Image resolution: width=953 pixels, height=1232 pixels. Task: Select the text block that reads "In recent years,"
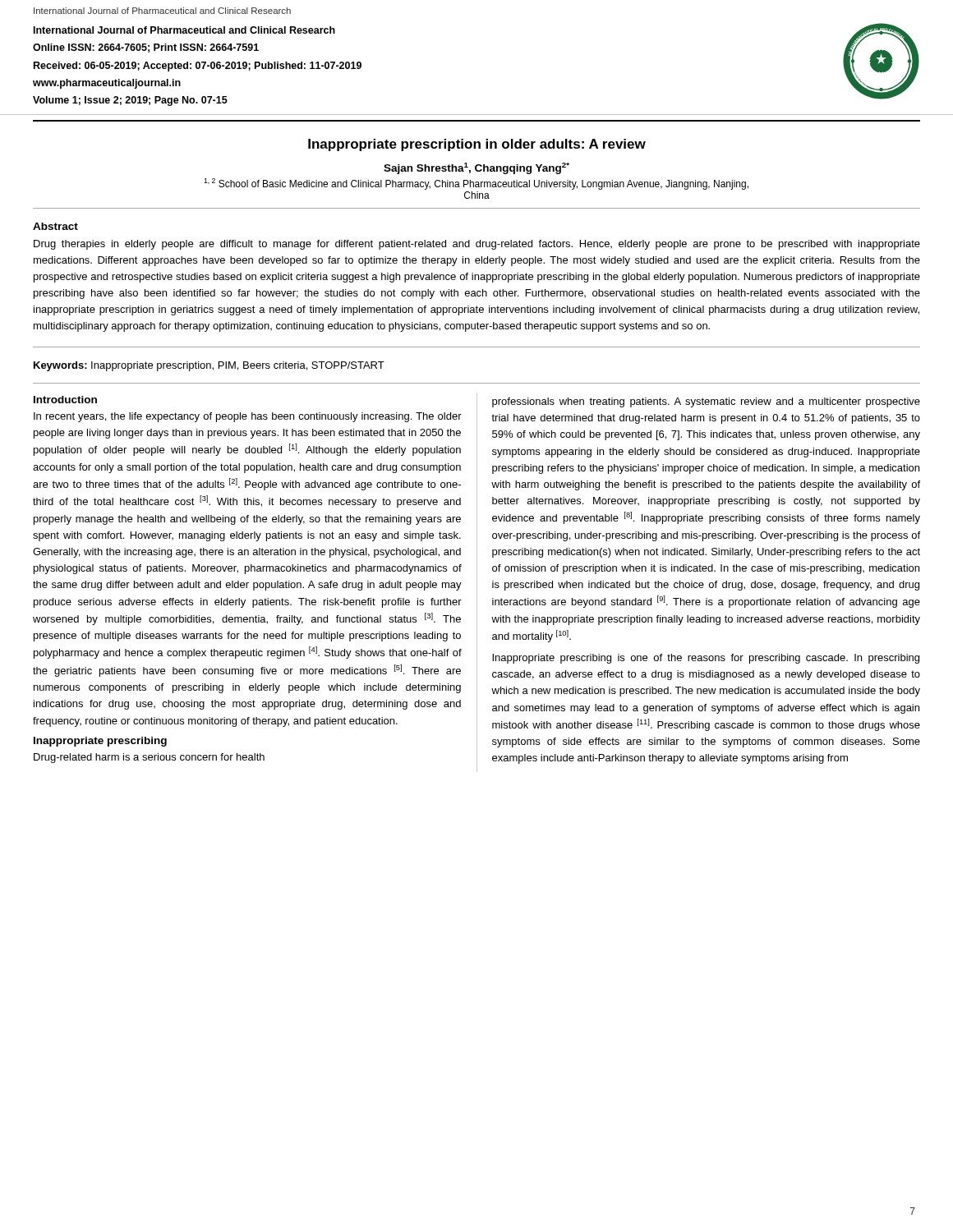(247, 569)
